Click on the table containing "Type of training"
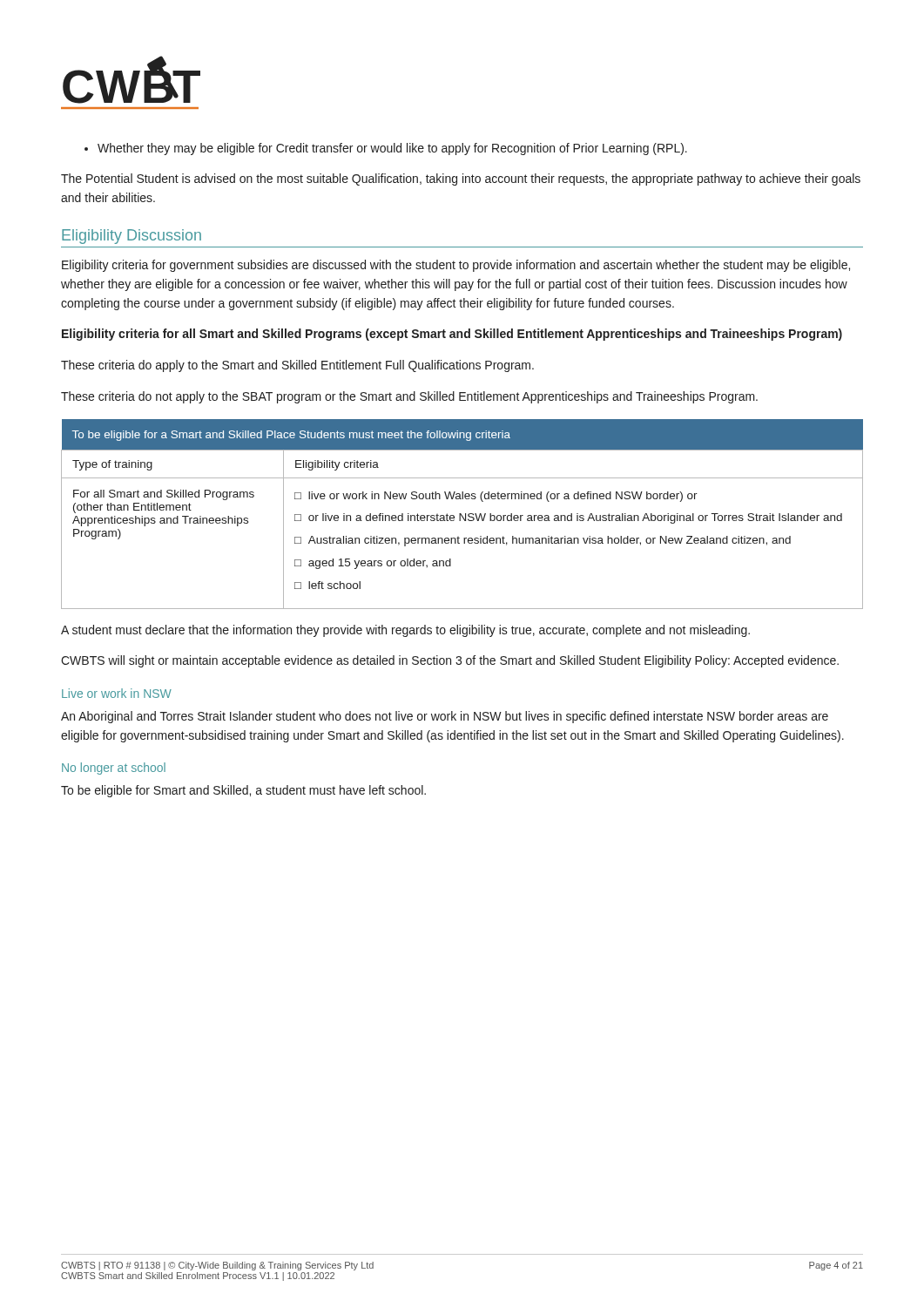 coord(462,514)
